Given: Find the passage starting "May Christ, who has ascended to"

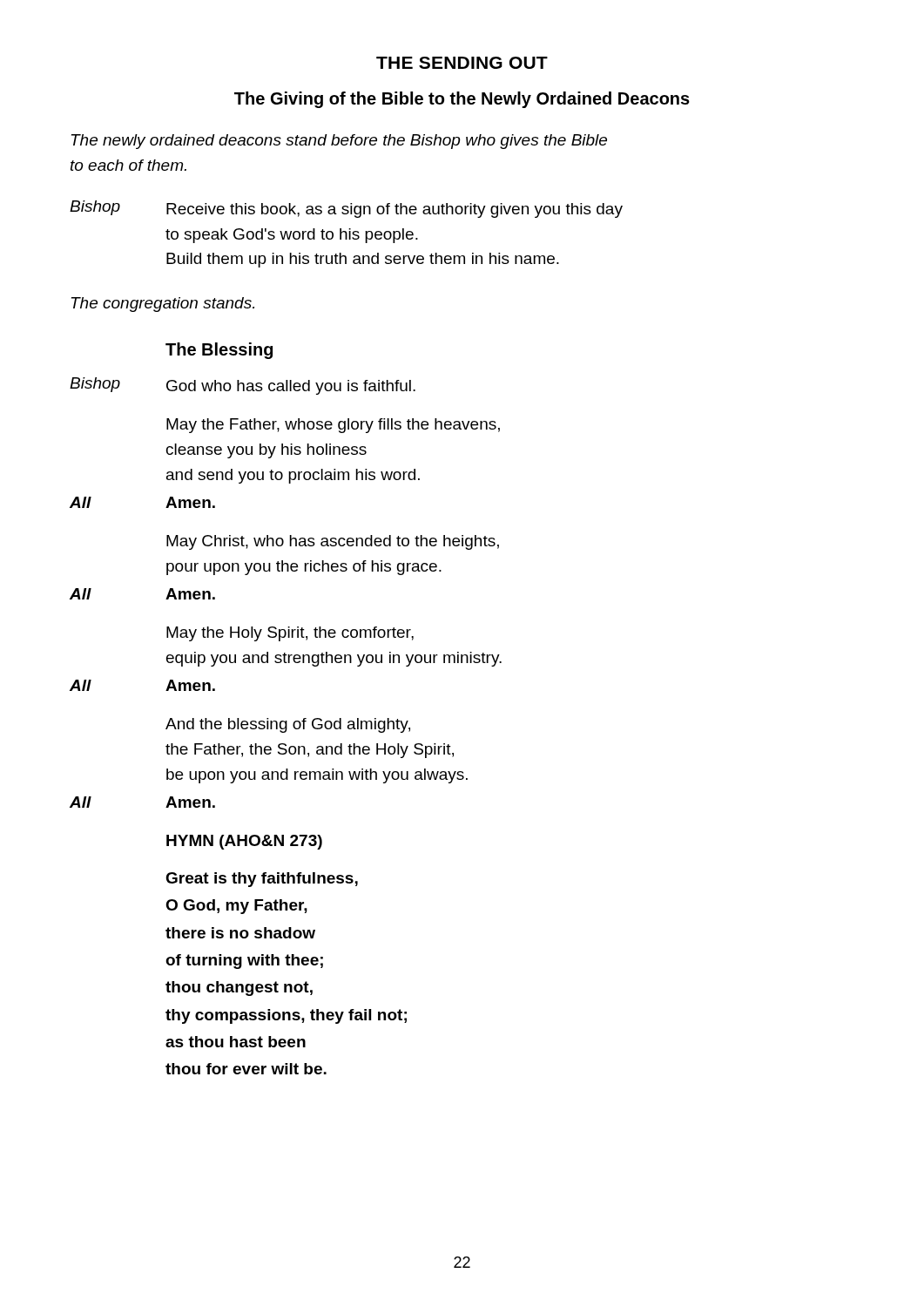Looking at the screenshot, I should point(462,554).
